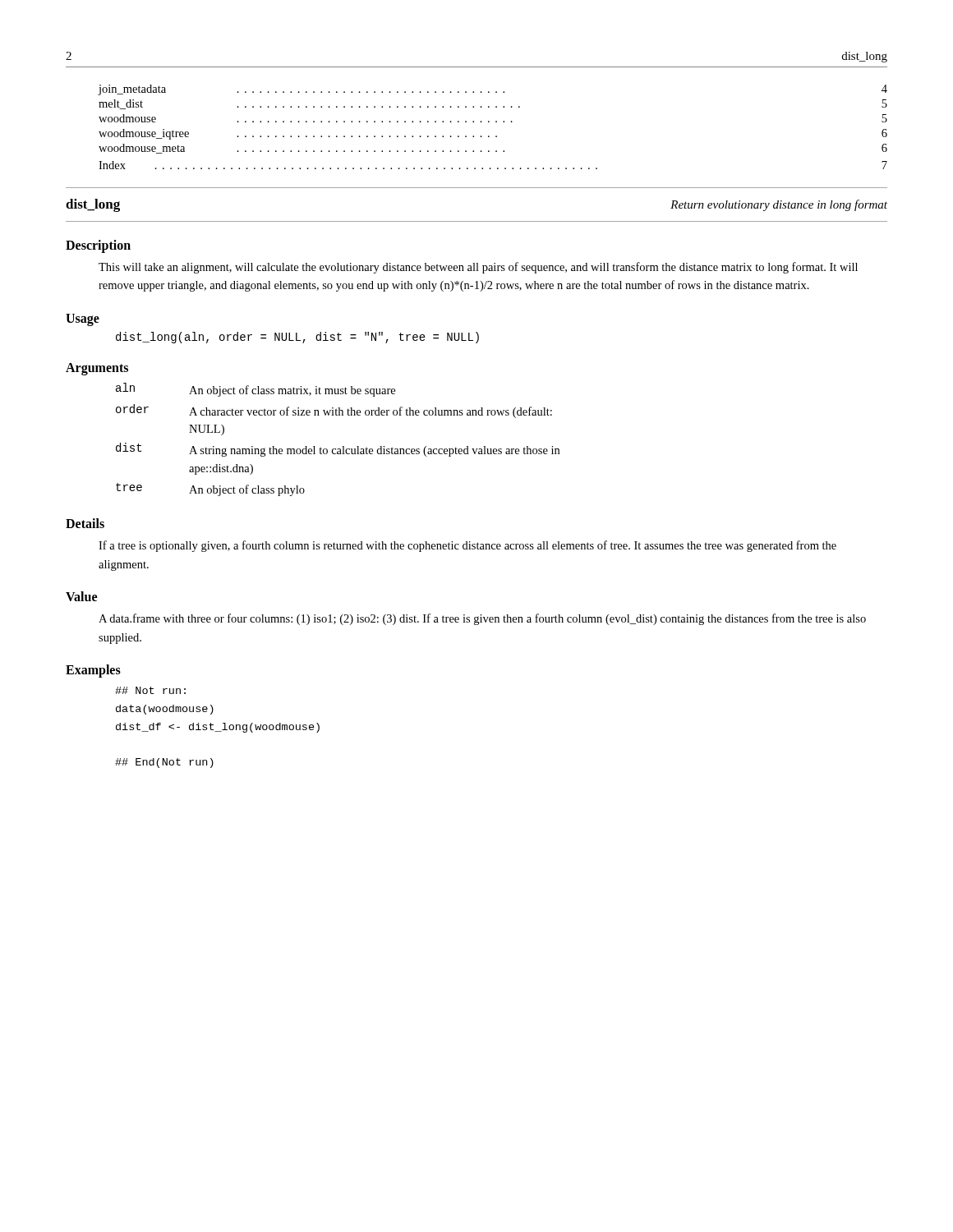Click on the table containing "An object of class matrix,"
This screenshot has height=1232, width=953.
point(476,440)
